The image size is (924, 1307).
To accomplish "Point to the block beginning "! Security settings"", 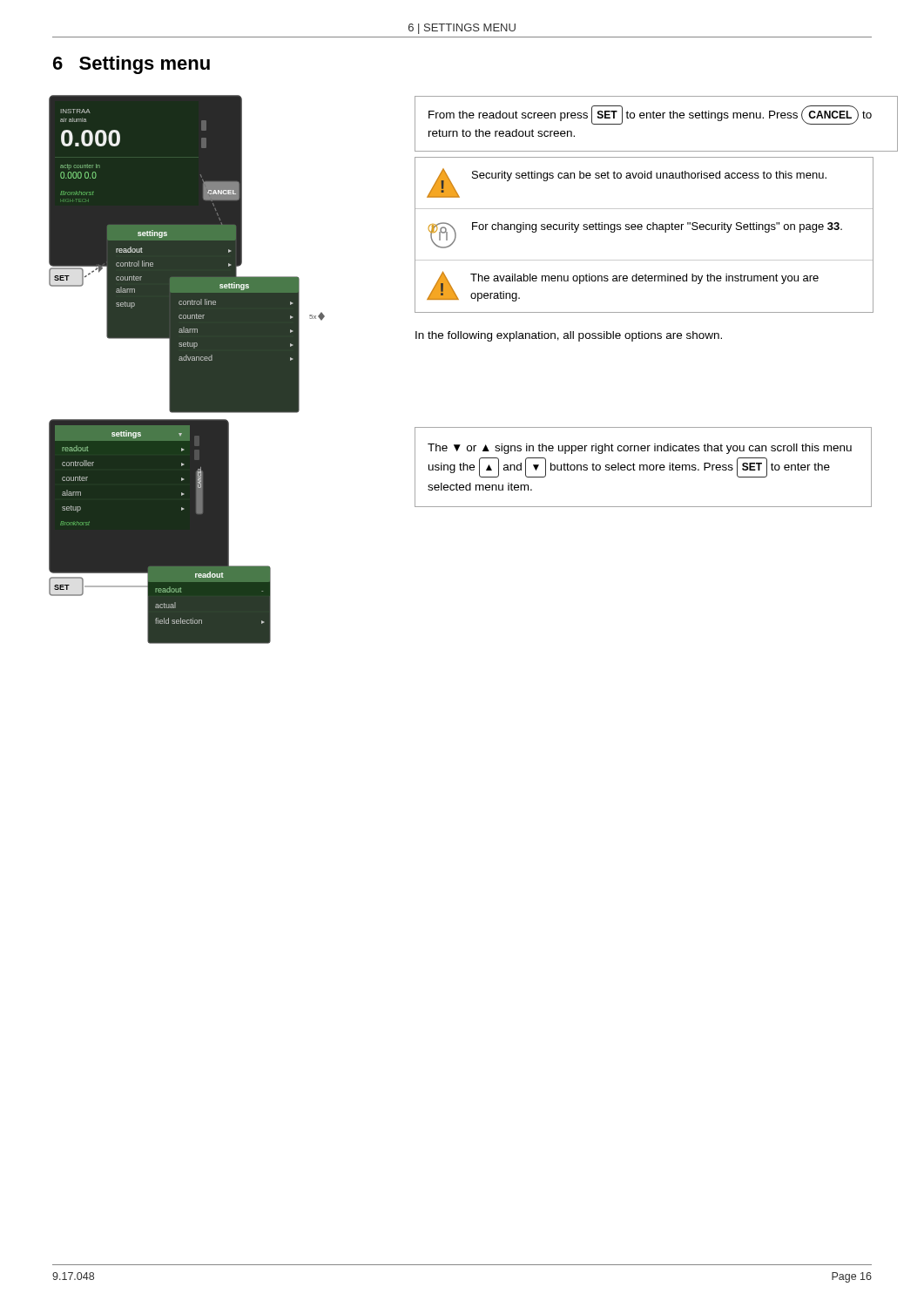I will click(644, 235).
